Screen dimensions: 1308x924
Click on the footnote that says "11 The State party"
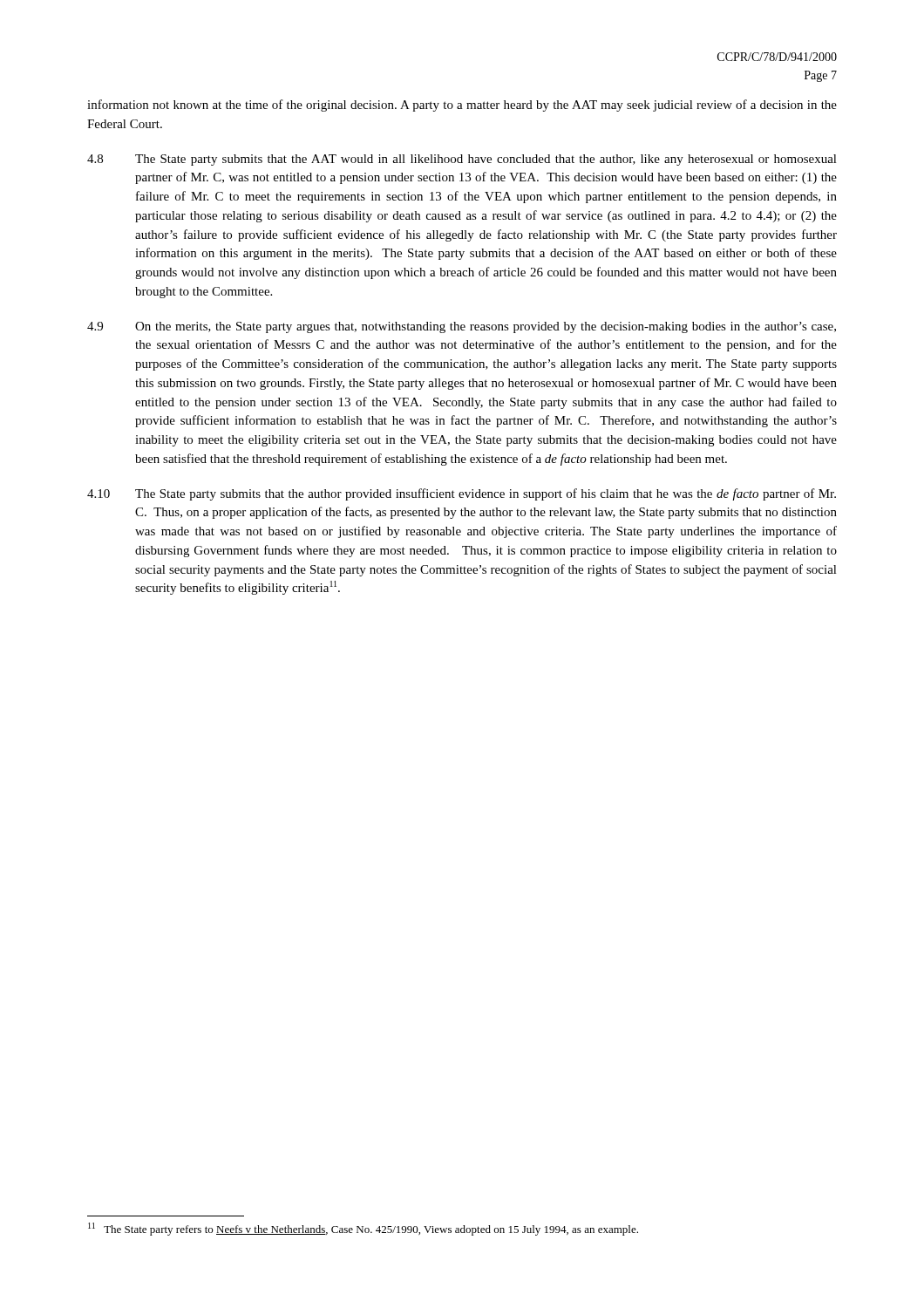363,1229
